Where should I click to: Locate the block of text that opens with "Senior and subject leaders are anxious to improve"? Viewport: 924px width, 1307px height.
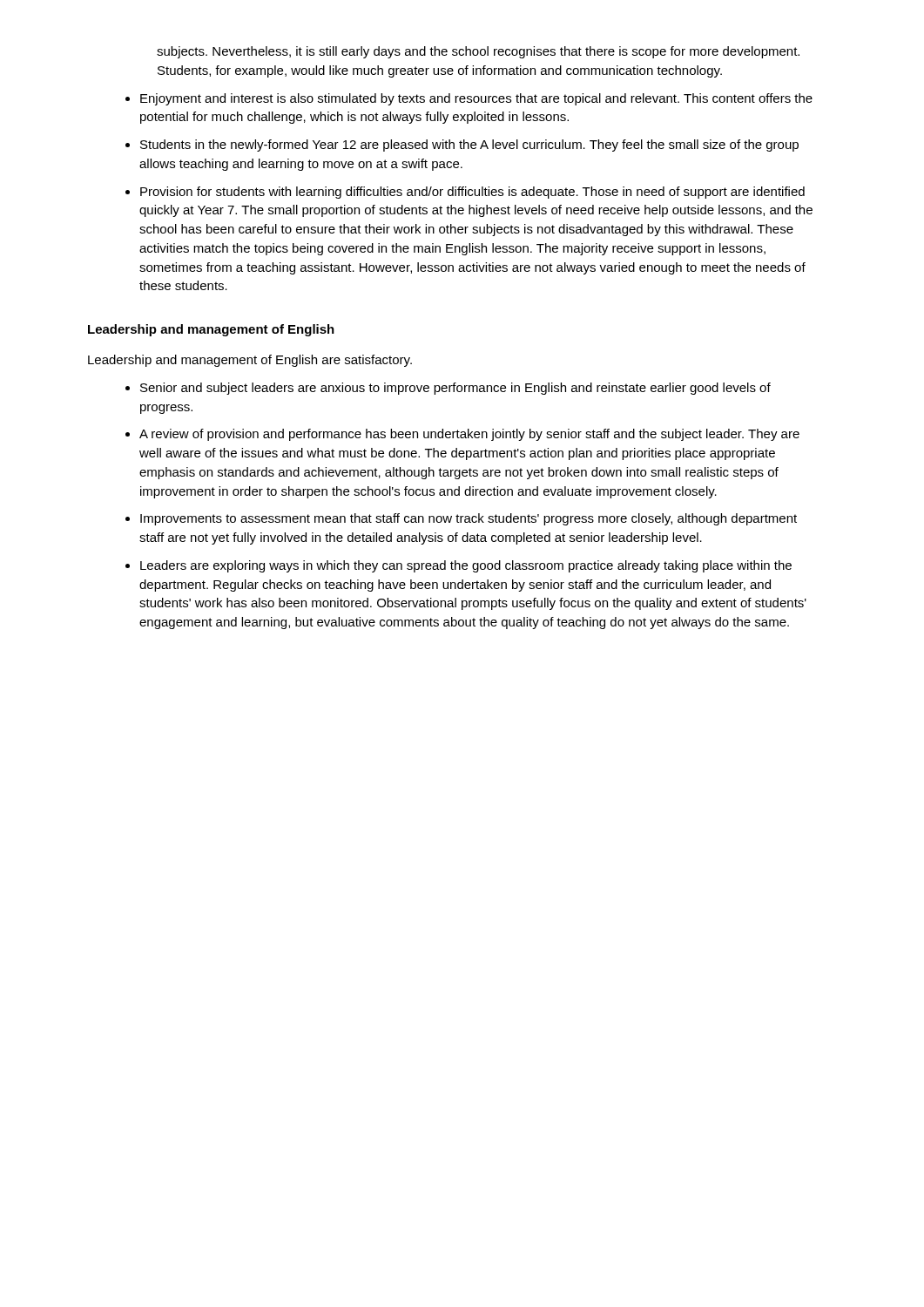pos(479,397)
